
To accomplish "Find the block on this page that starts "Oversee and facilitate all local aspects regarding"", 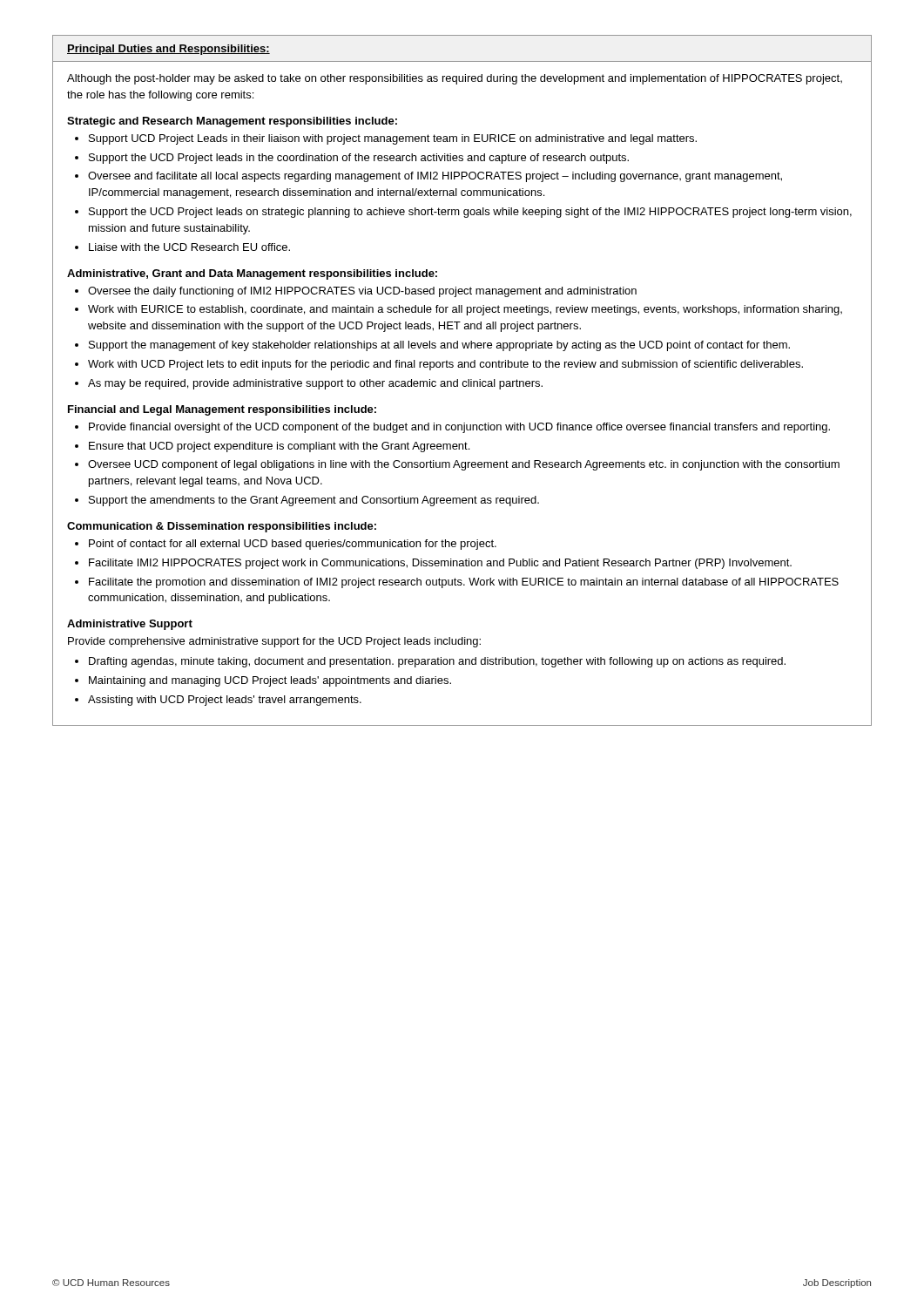I will 436,184.
